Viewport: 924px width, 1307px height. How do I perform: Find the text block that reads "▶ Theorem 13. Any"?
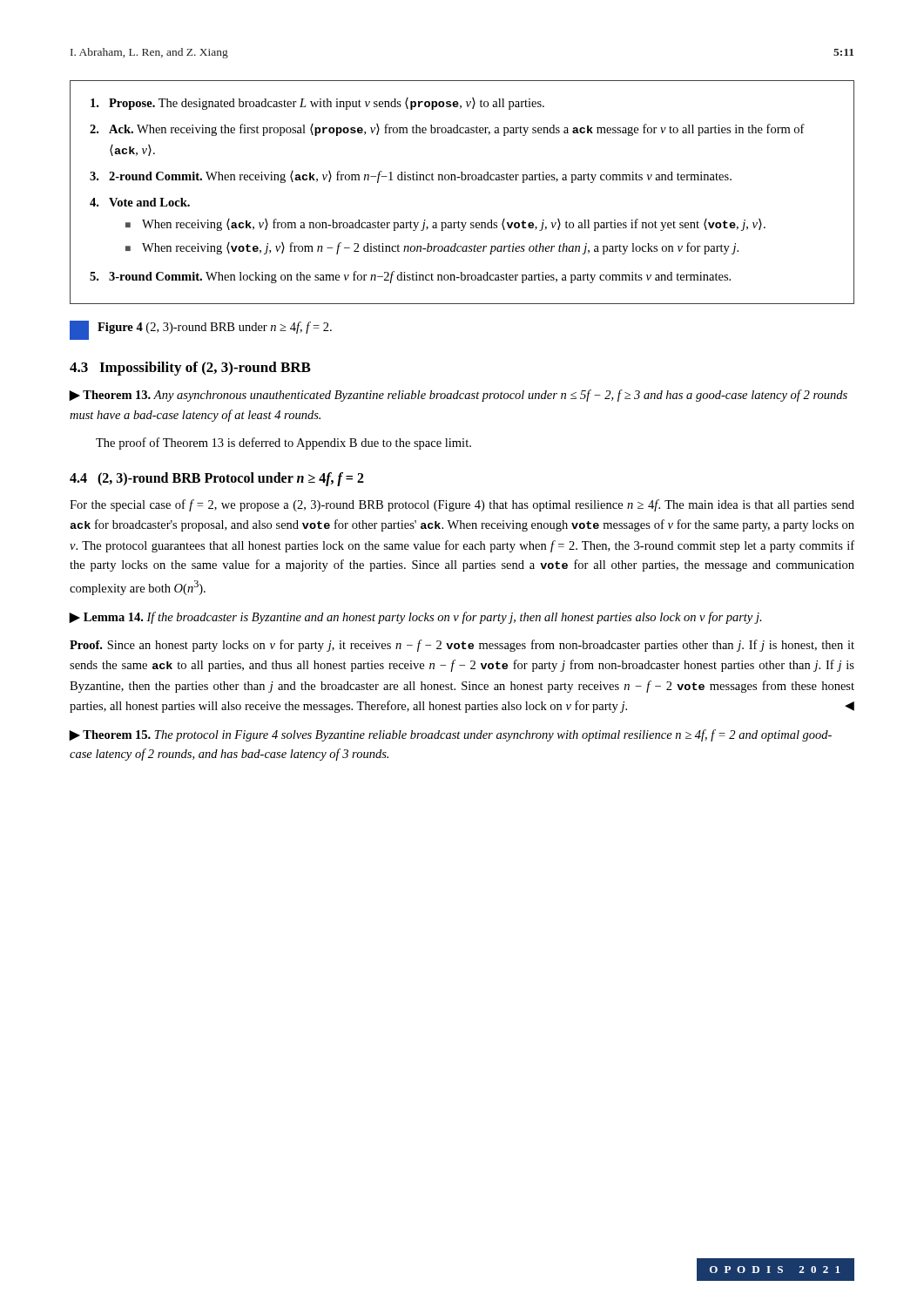point(459,405)
